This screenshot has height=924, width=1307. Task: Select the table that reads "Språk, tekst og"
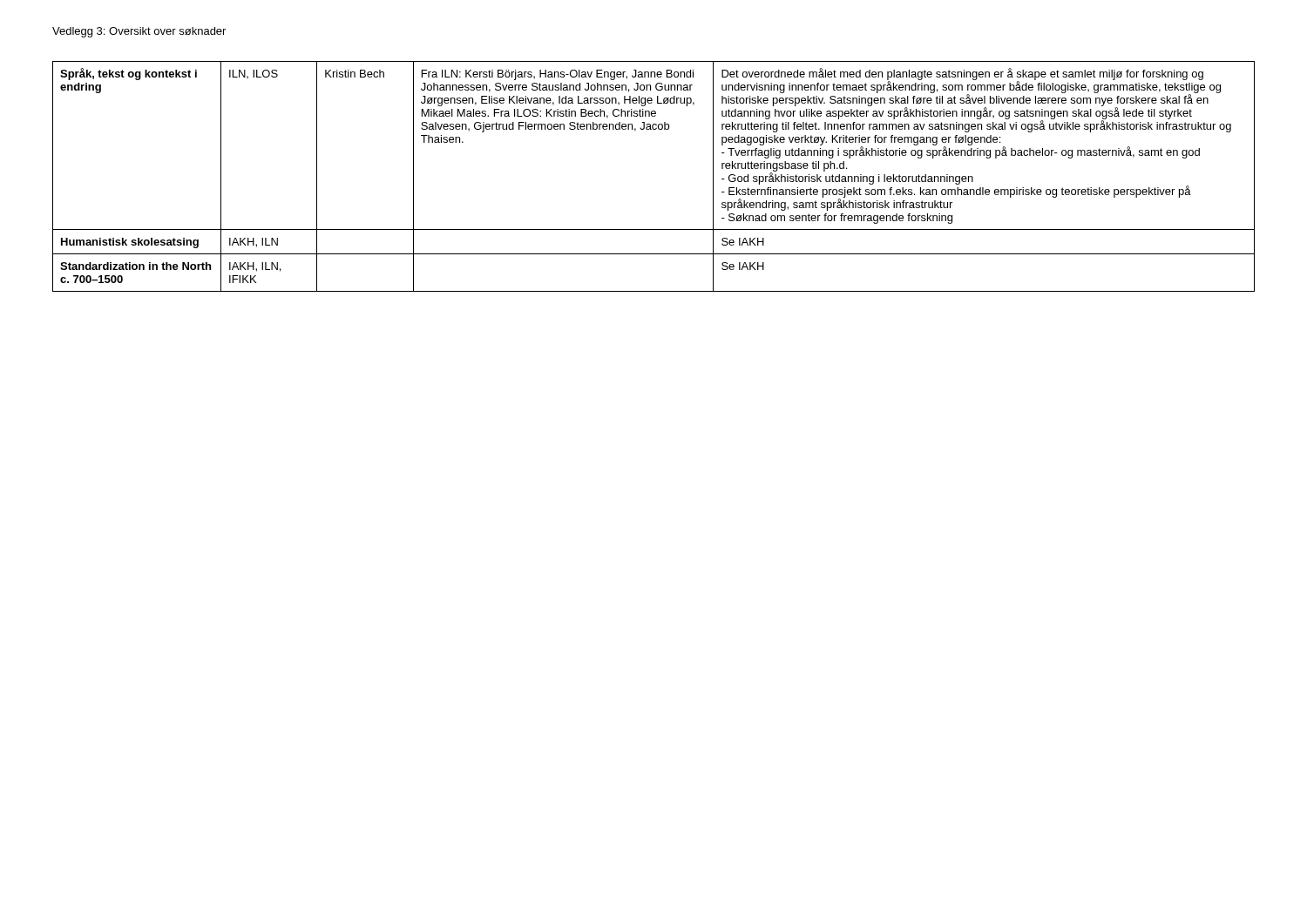(x=654, y=176)
